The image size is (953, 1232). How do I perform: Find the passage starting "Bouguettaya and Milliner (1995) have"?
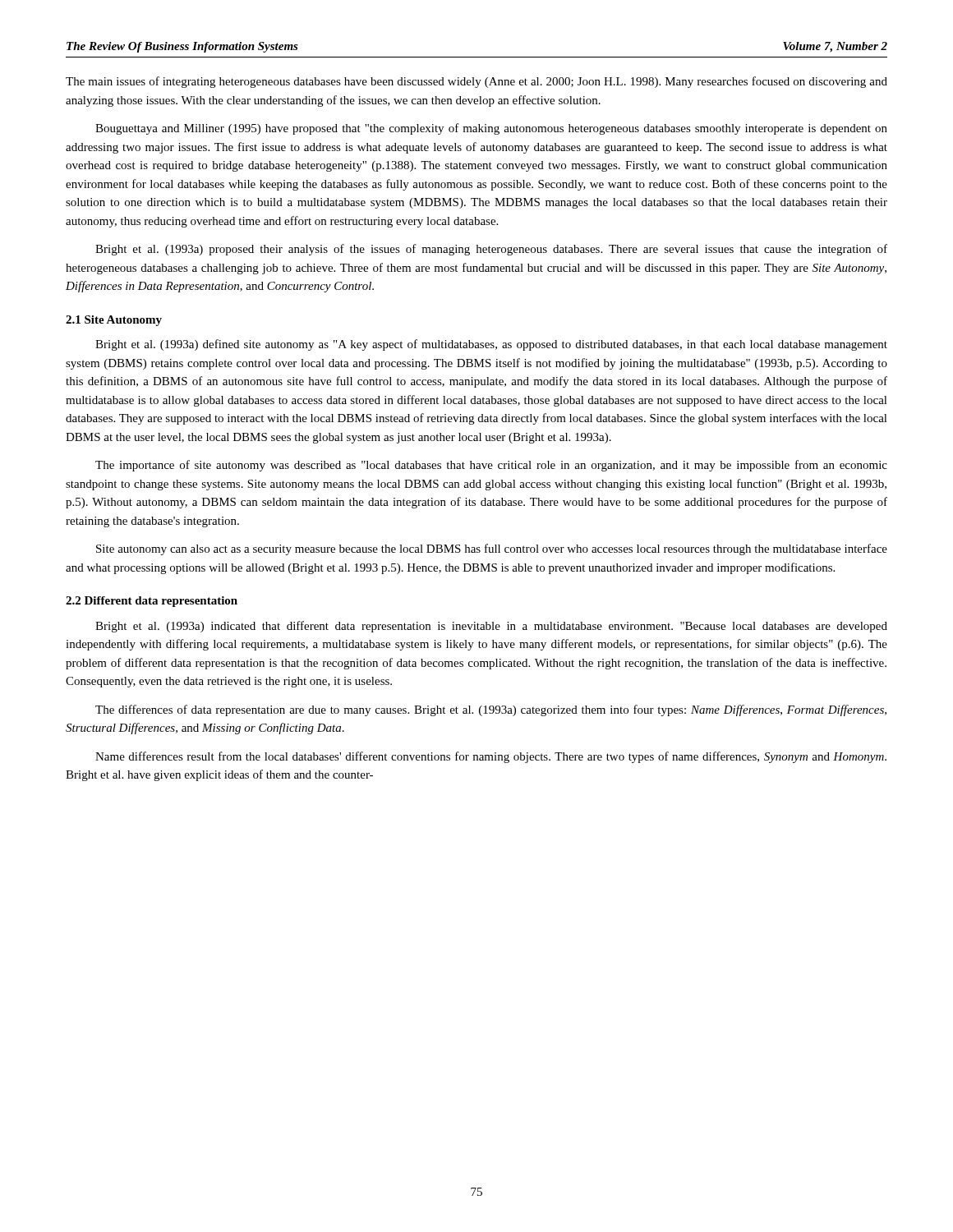tap(476, 175)
